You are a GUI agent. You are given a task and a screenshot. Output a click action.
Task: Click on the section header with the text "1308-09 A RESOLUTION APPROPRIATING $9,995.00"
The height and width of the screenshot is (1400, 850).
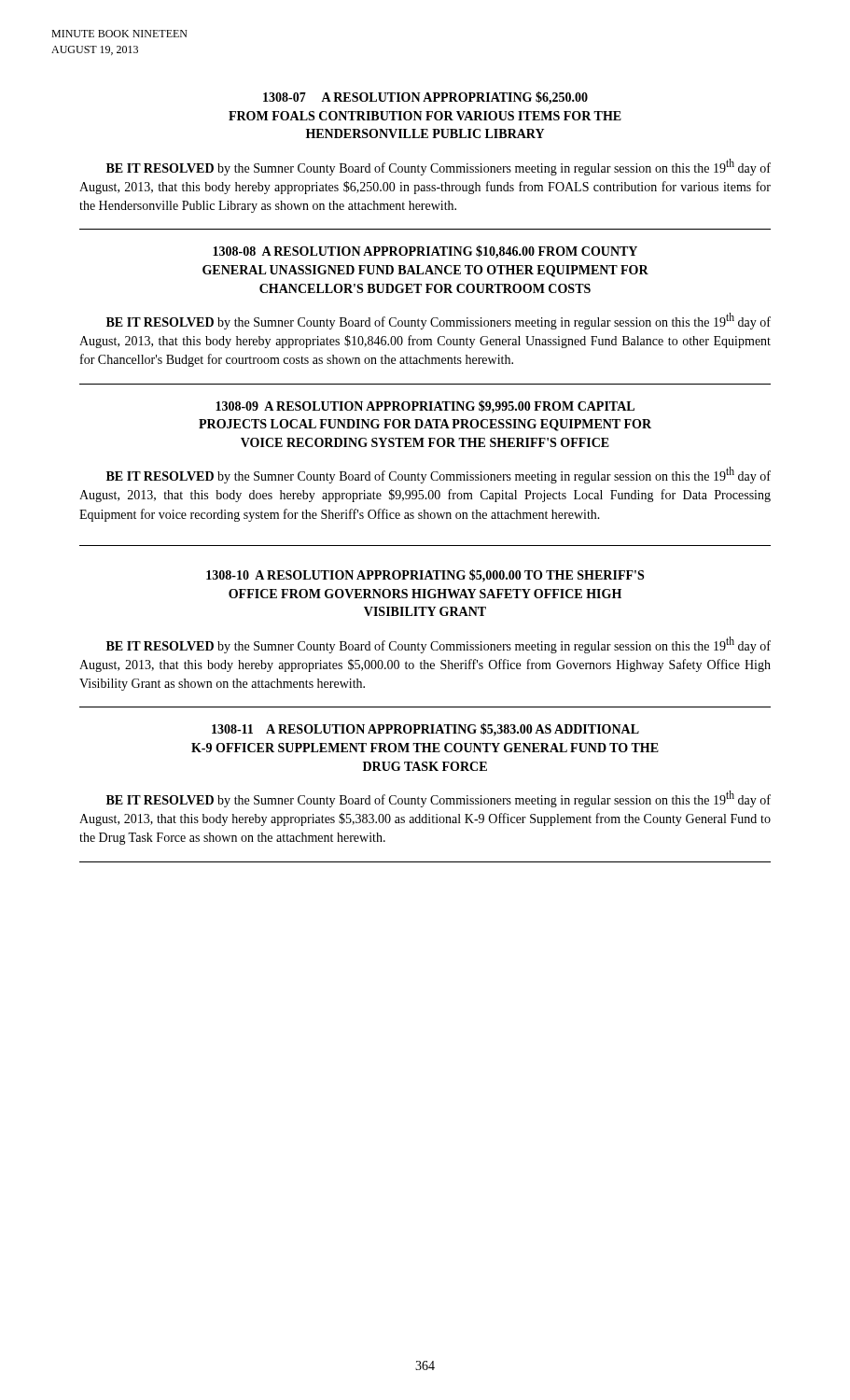(x=425, y=424)
